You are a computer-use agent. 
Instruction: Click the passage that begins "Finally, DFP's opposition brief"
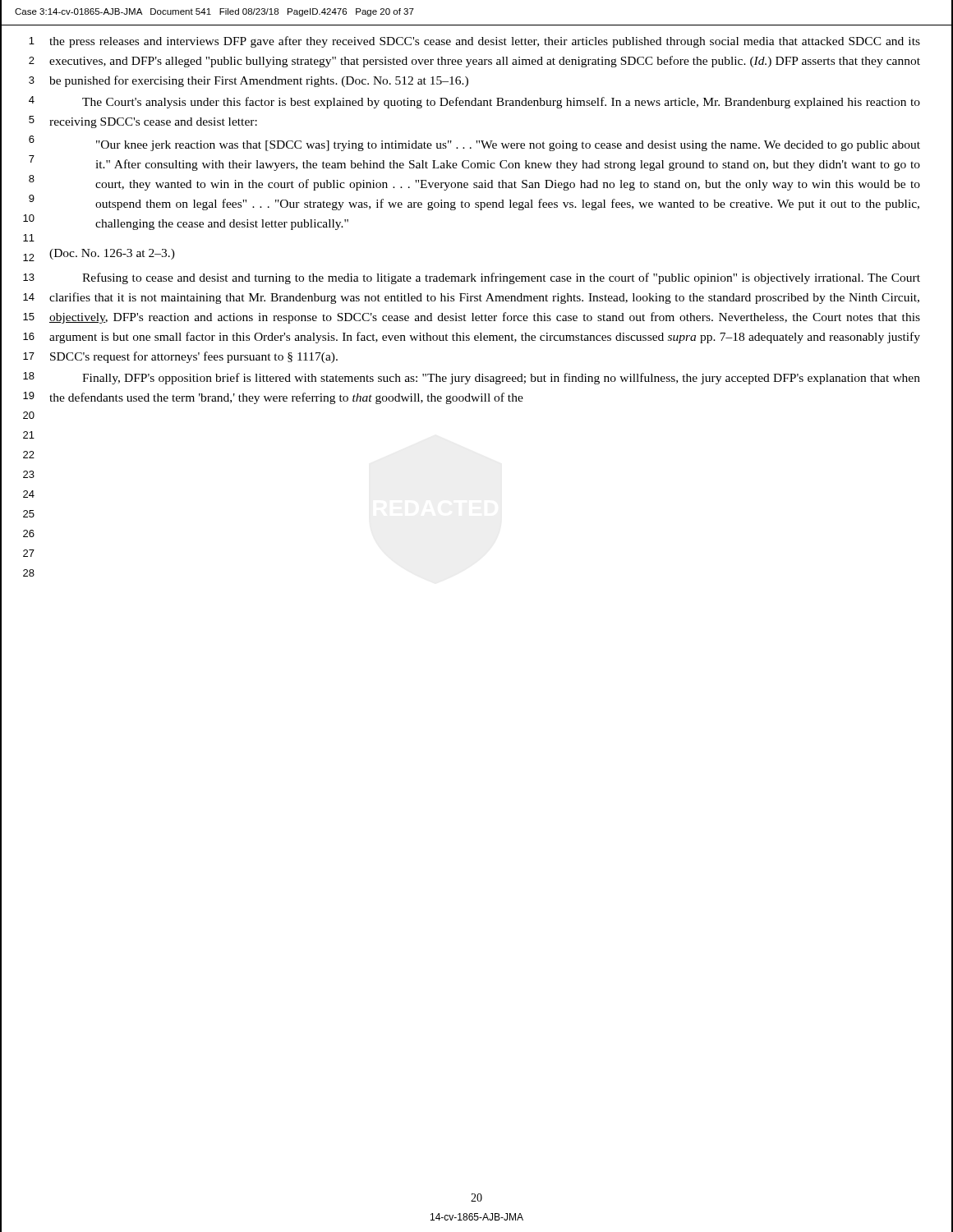pyautogui.click(x=485, y=387)
